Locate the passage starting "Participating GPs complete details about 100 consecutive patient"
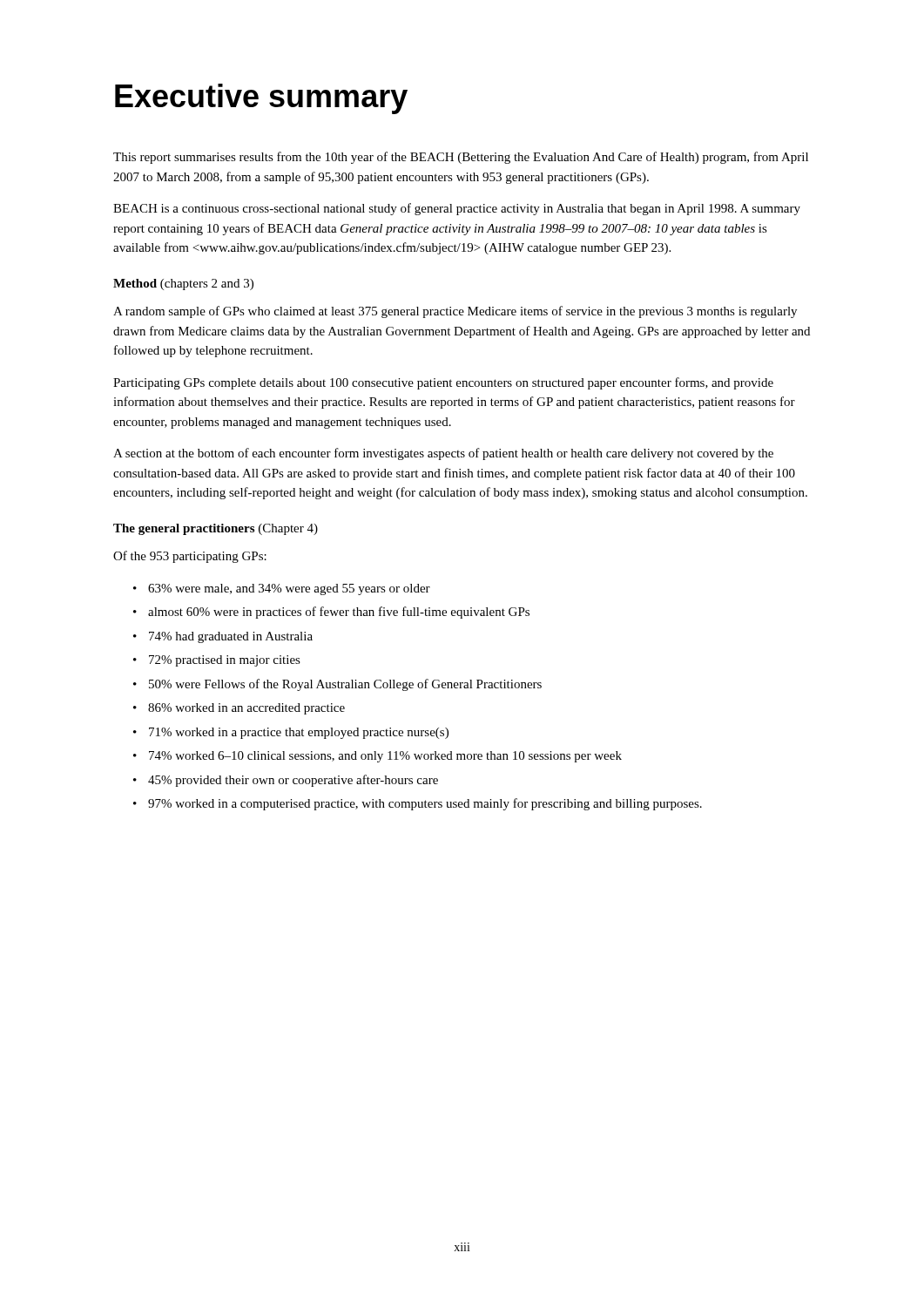 [x=454, y=402]
